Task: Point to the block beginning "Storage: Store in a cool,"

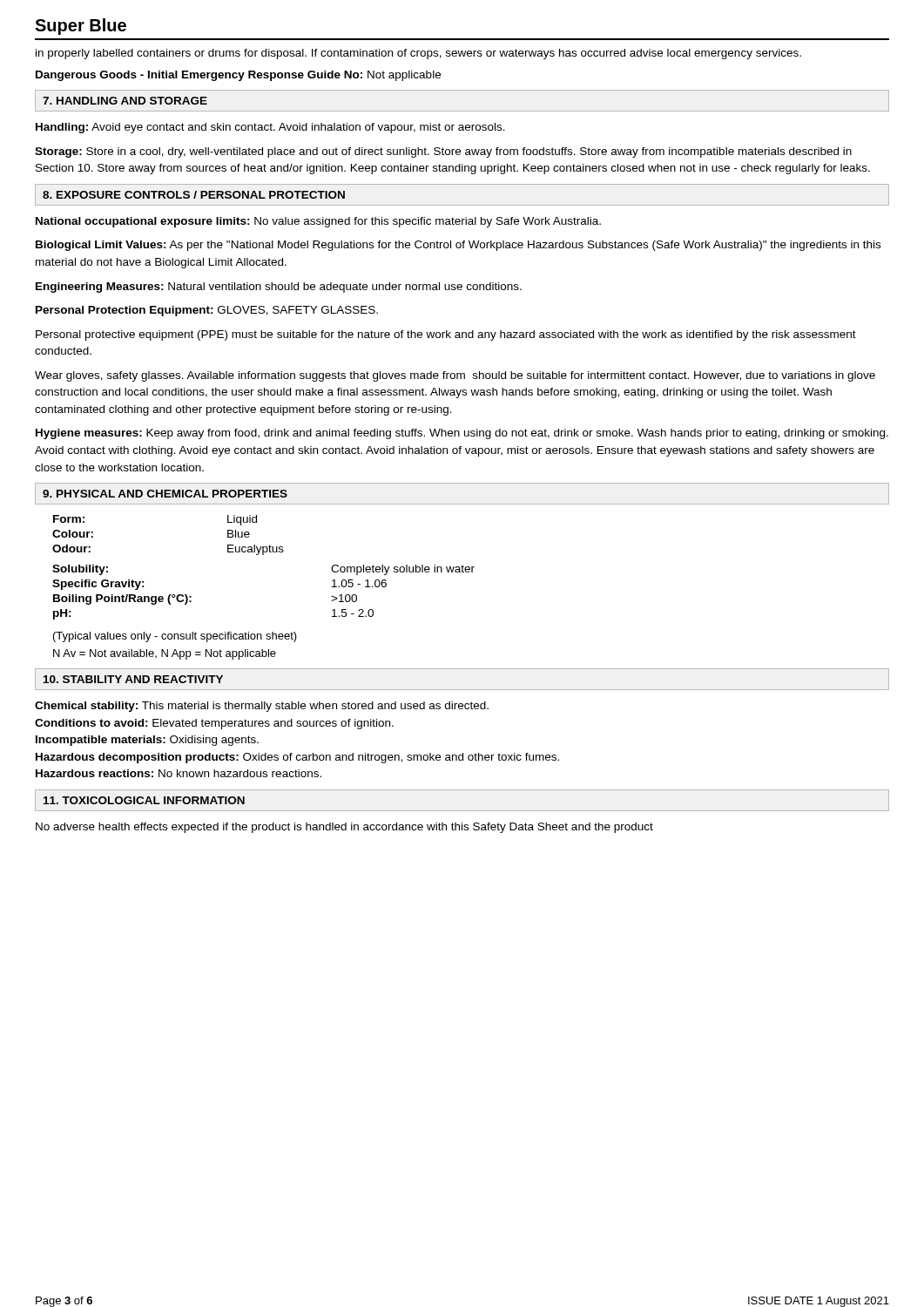Action: (453, 159)
